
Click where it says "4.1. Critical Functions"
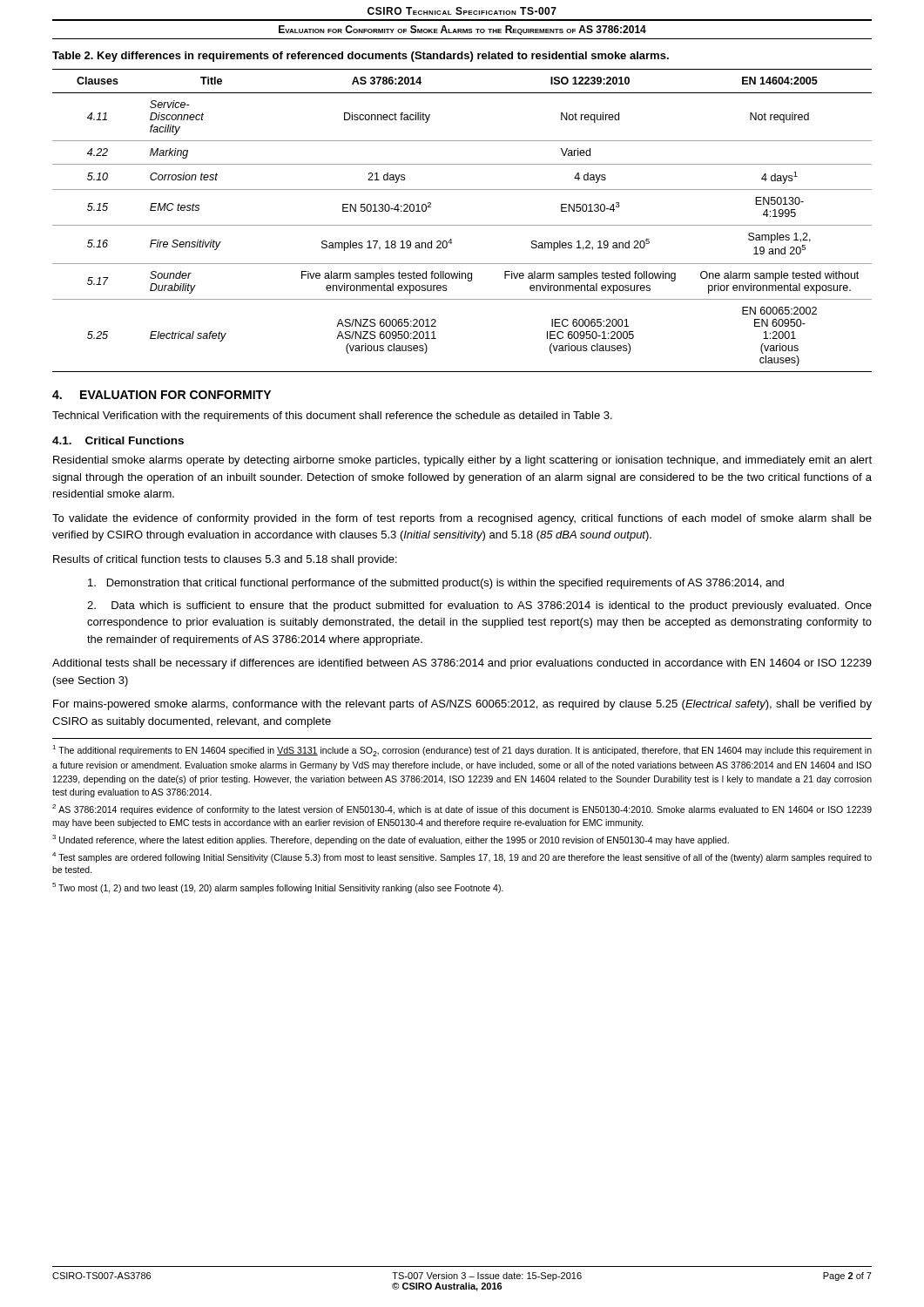(x=118, y=440)
